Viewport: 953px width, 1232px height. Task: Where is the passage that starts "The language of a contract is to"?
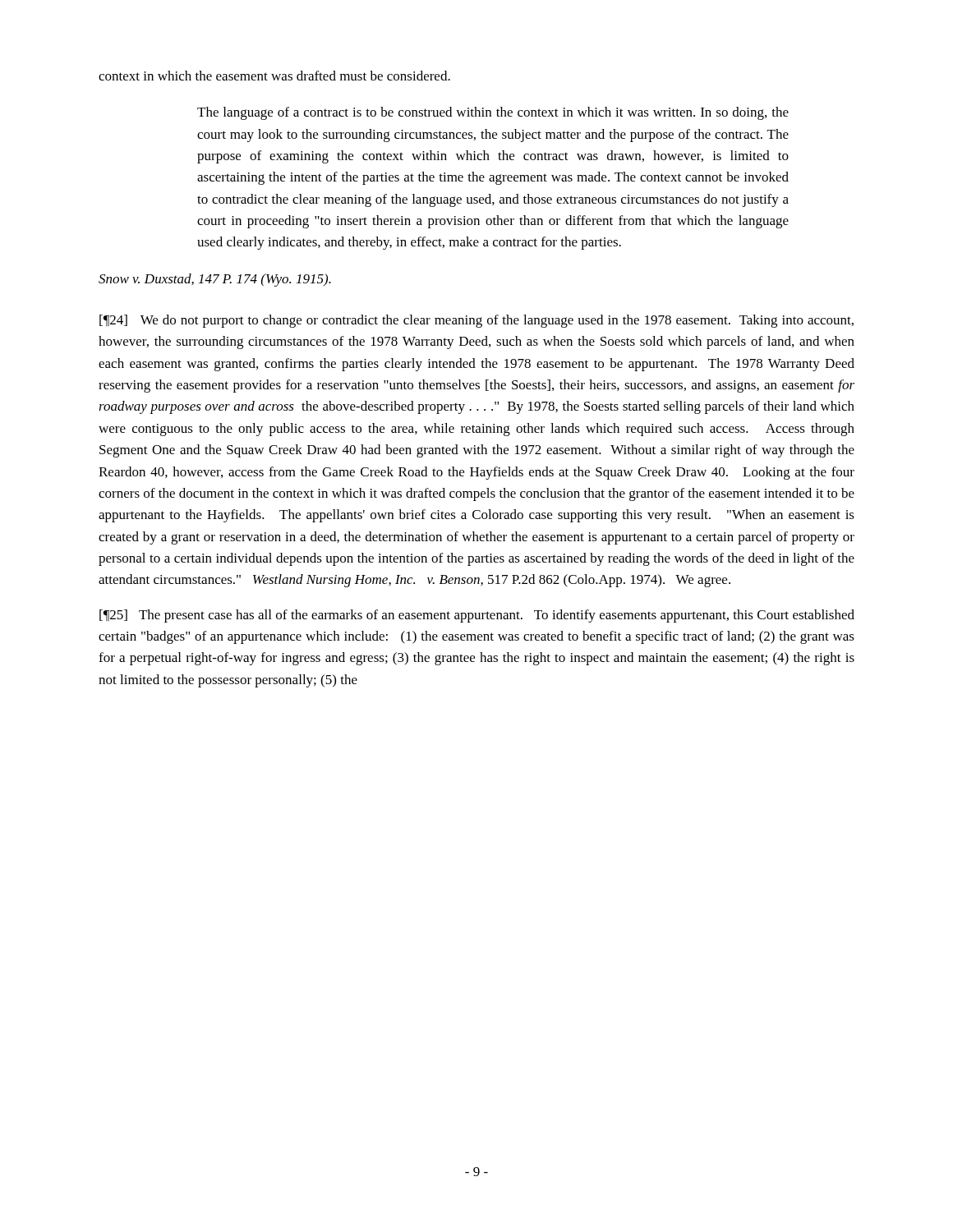click(x=493, y=177)
